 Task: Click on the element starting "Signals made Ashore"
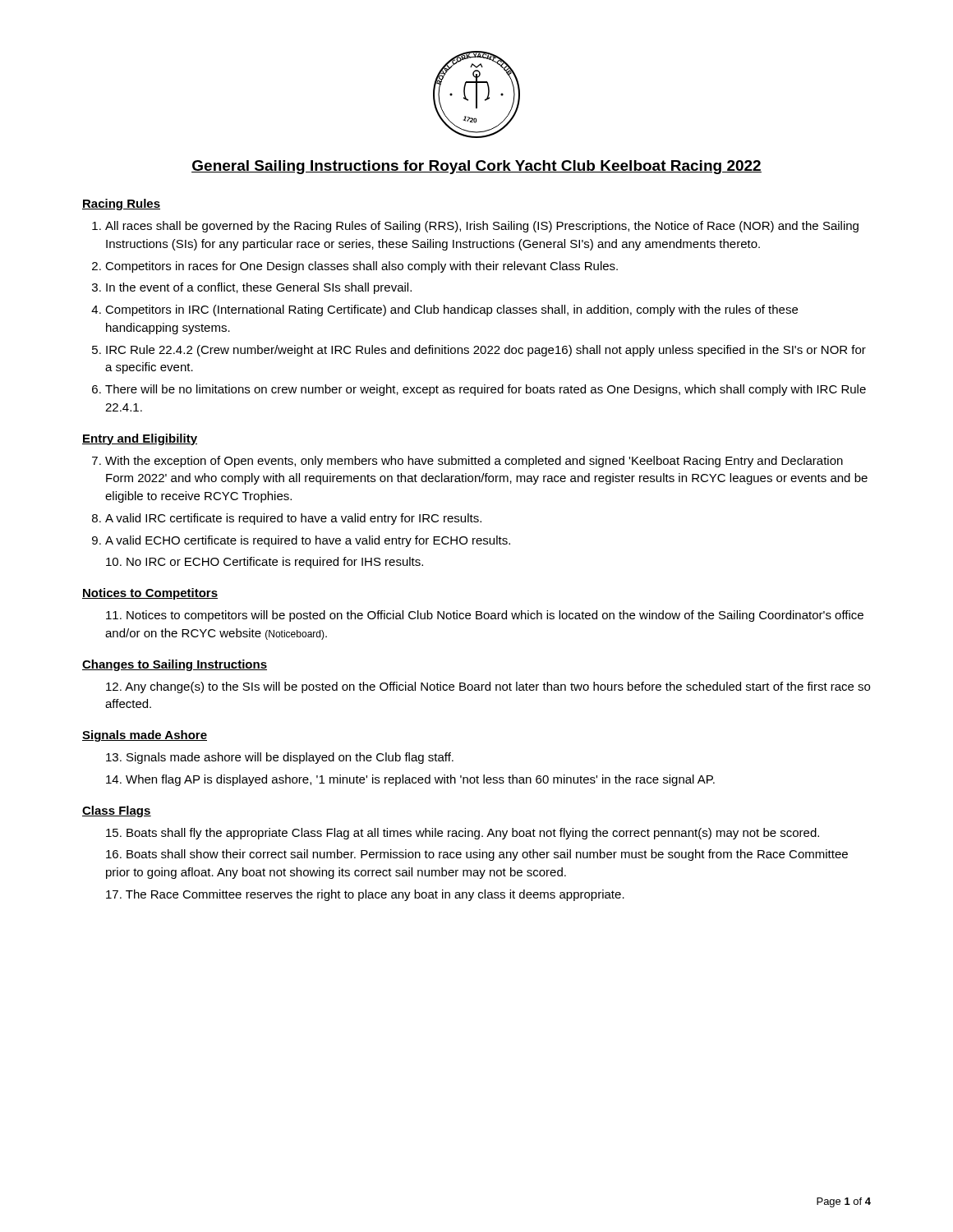point(145,735)
